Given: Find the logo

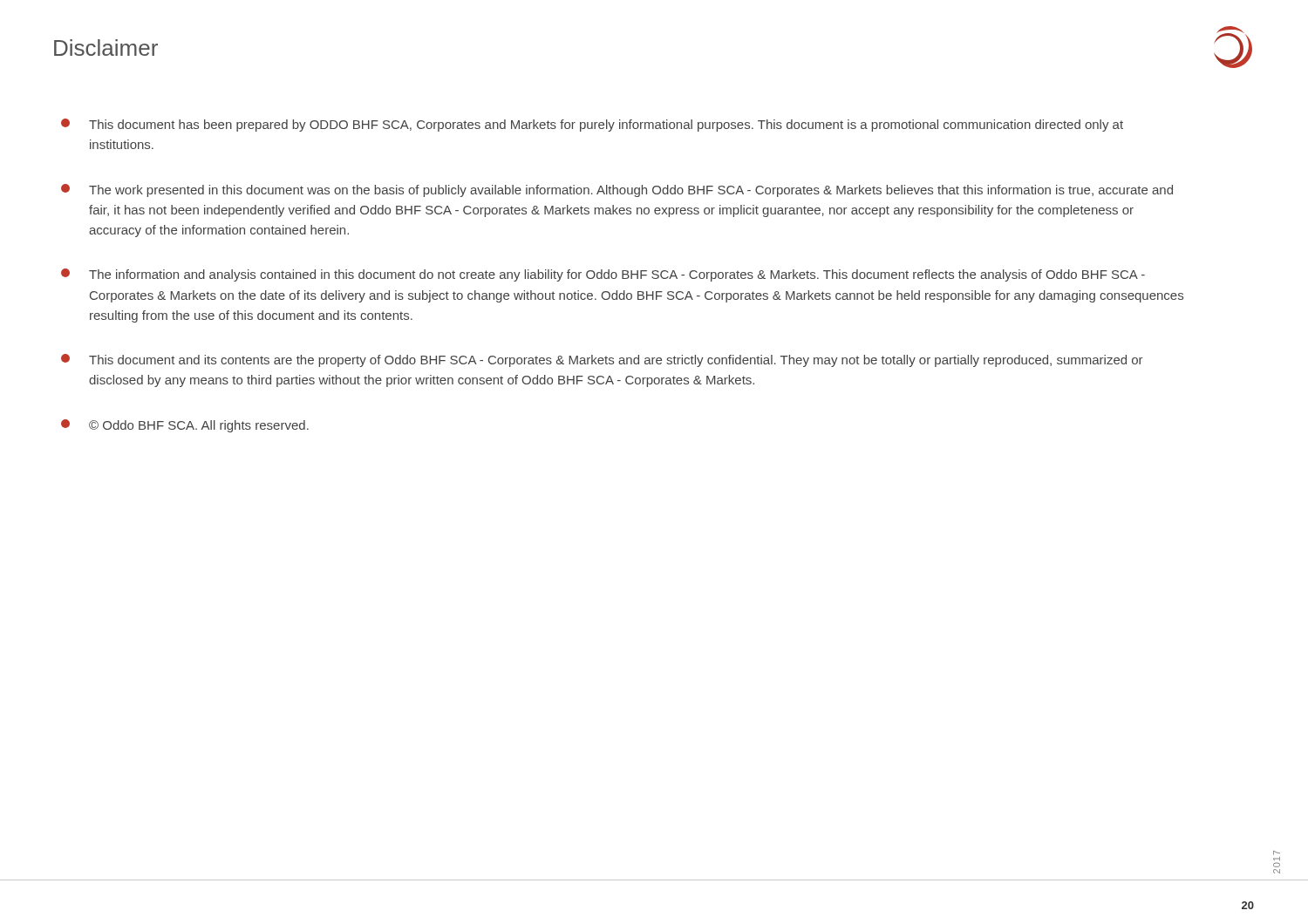Looking at the screenshot, I should point(1233,51).
